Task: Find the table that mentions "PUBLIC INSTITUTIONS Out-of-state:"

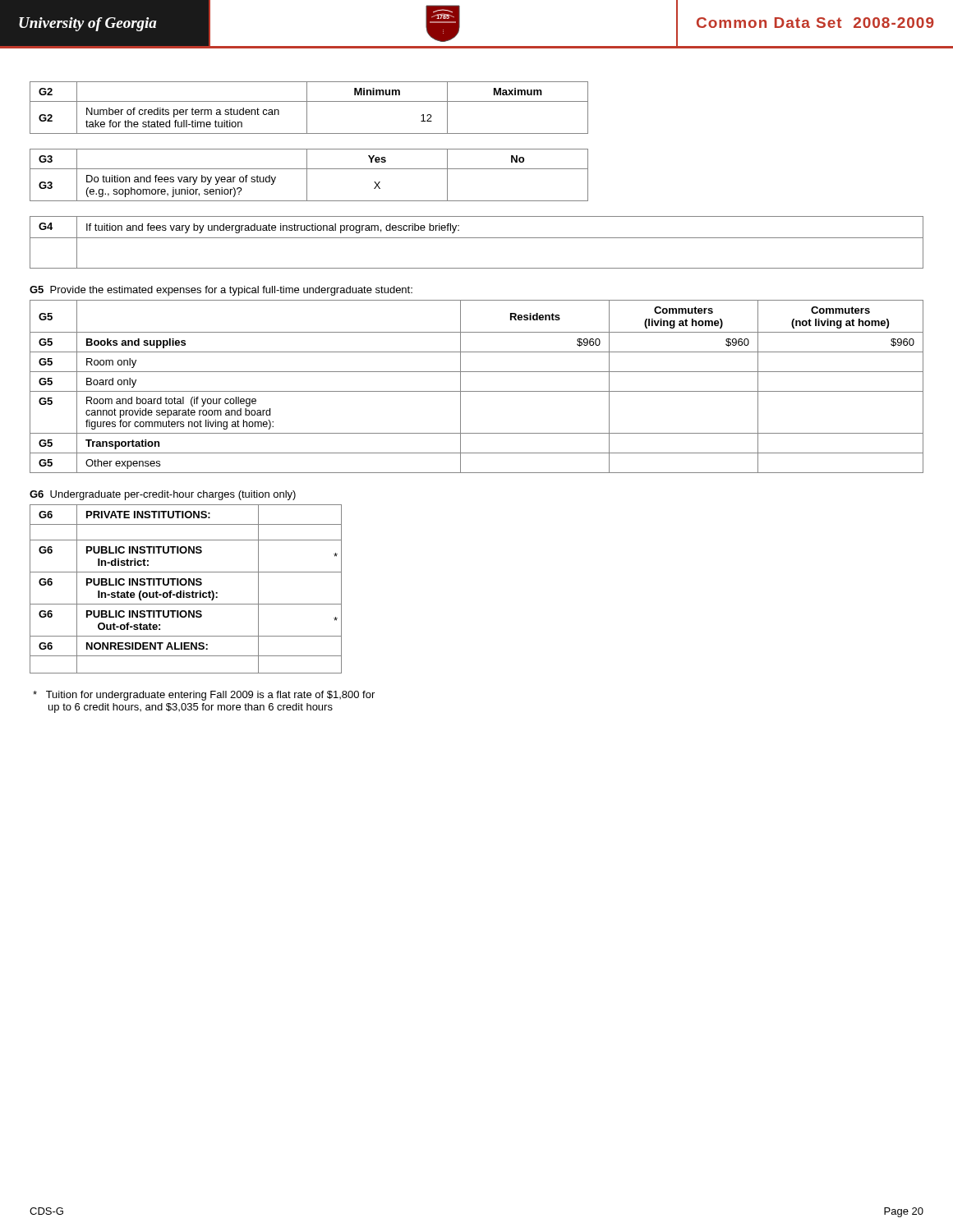Action: (476, 589)
